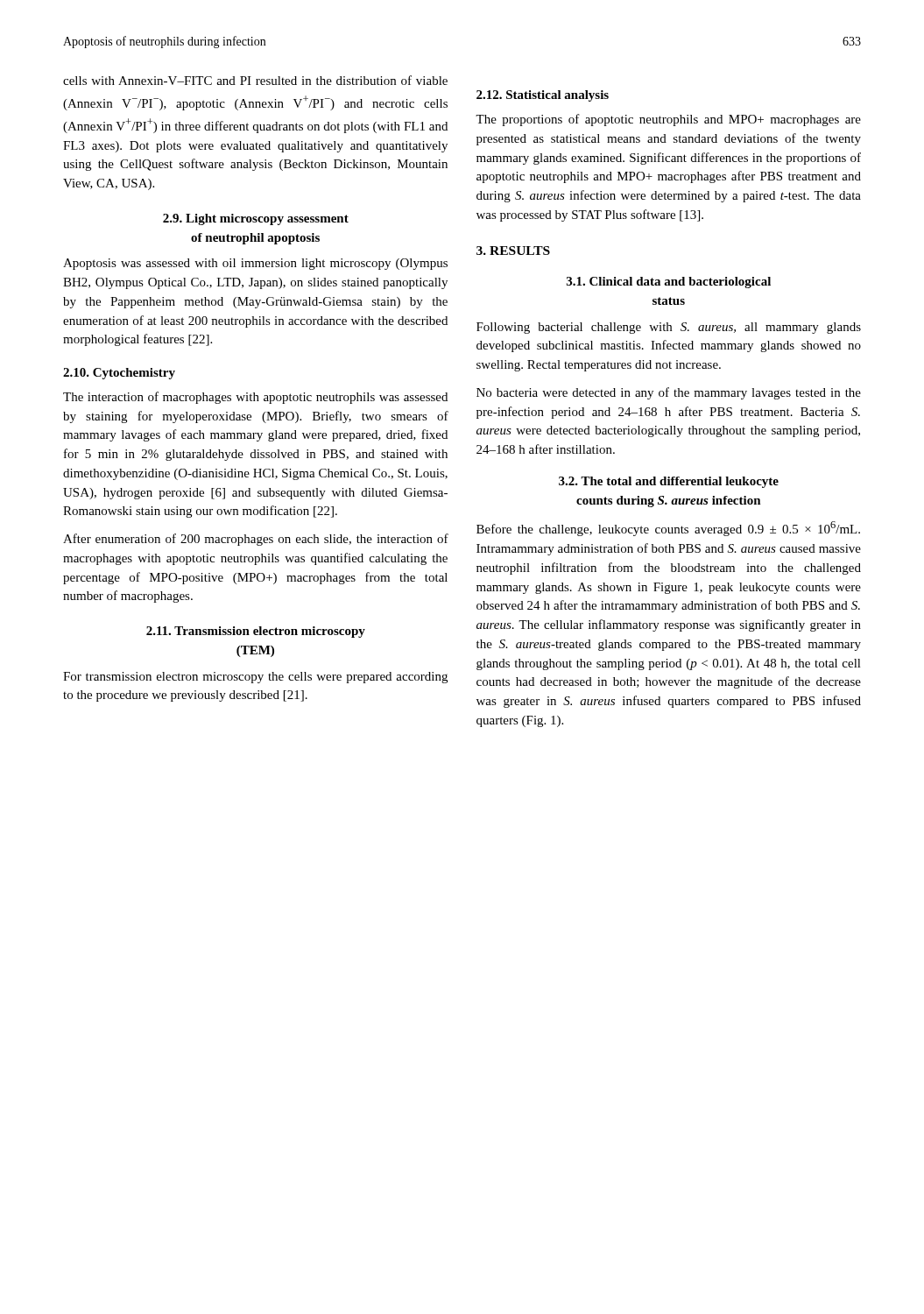Point to the block beginning "Apoptosis was assessed with oil immersion light microscopy"
Viewport: 924px width, 1314px height.
(255, 302)
